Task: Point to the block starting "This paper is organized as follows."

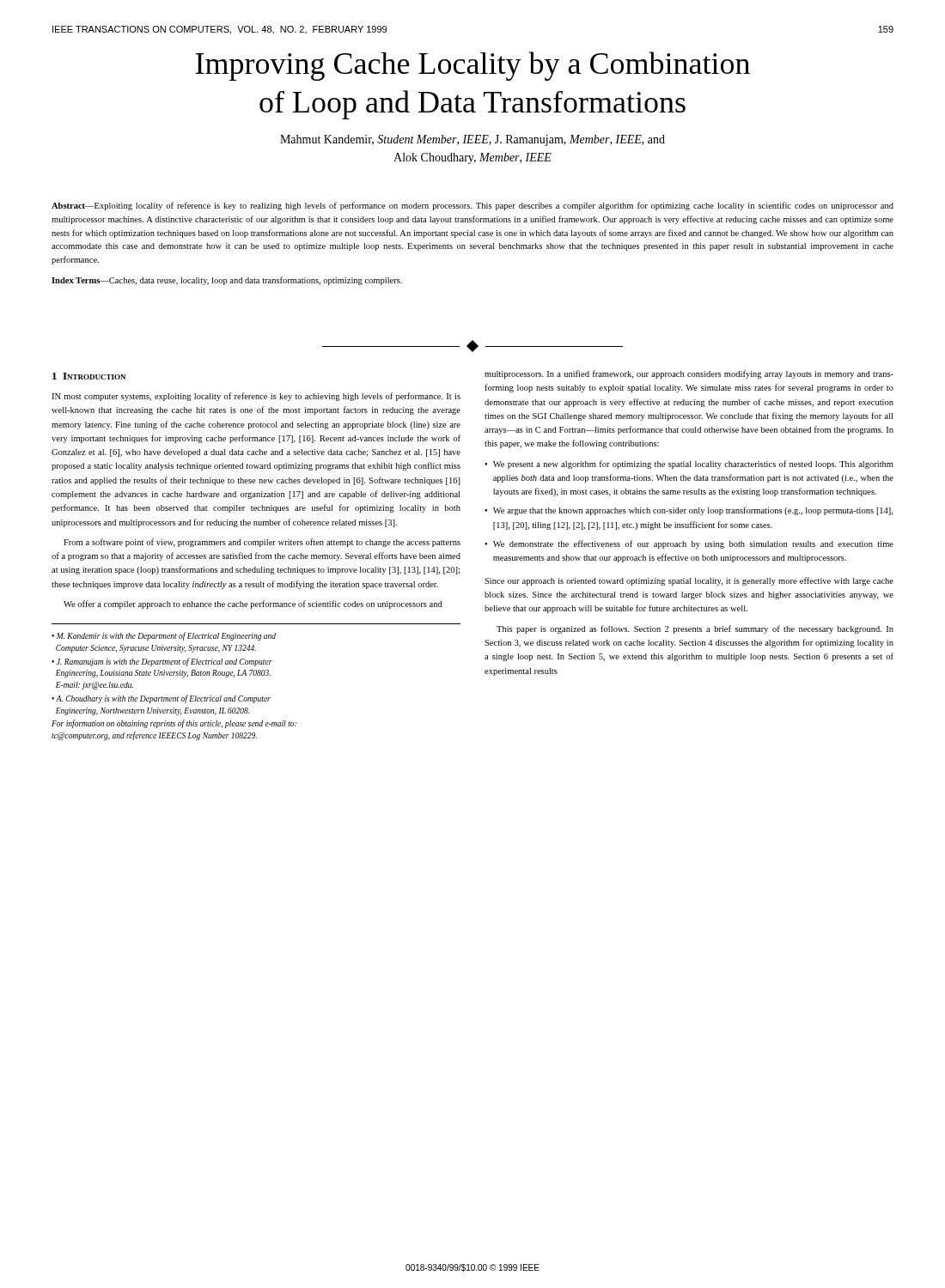Action: coord(689,650)
